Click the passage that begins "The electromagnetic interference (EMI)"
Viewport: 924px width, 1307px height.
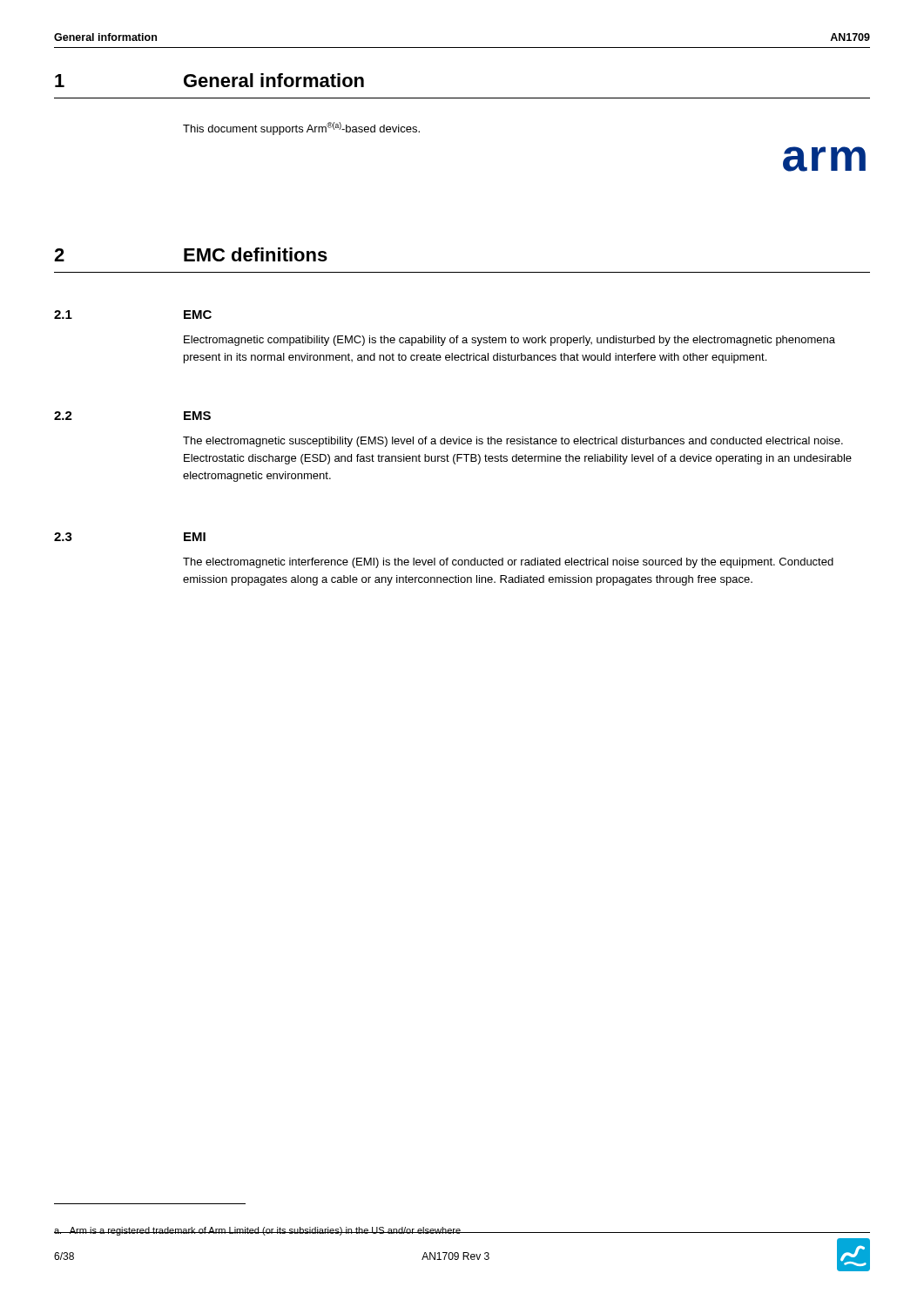click(526, 571)
